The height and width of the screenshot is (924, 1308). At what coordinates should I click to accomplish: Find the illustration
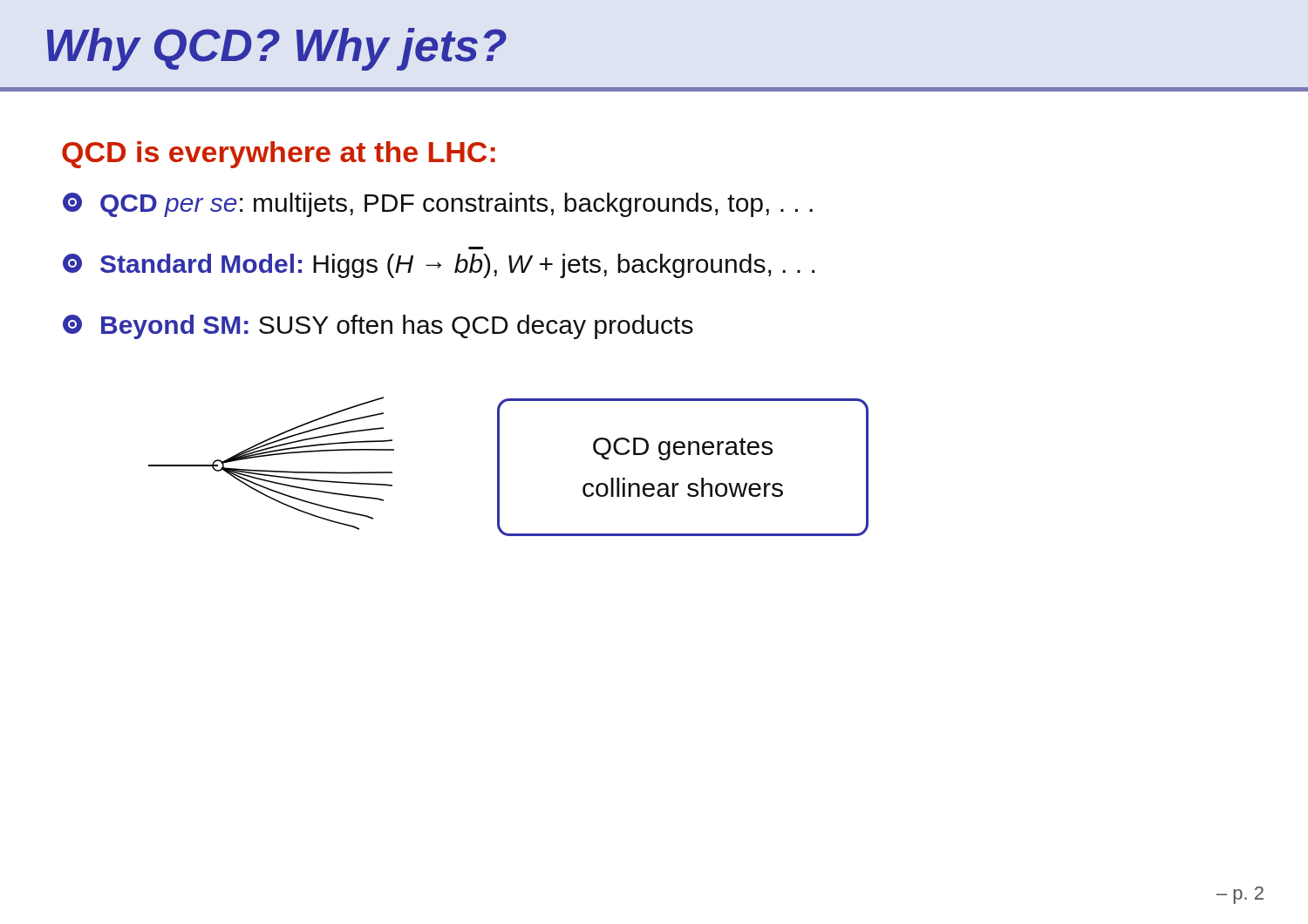(x=279, y=467)
